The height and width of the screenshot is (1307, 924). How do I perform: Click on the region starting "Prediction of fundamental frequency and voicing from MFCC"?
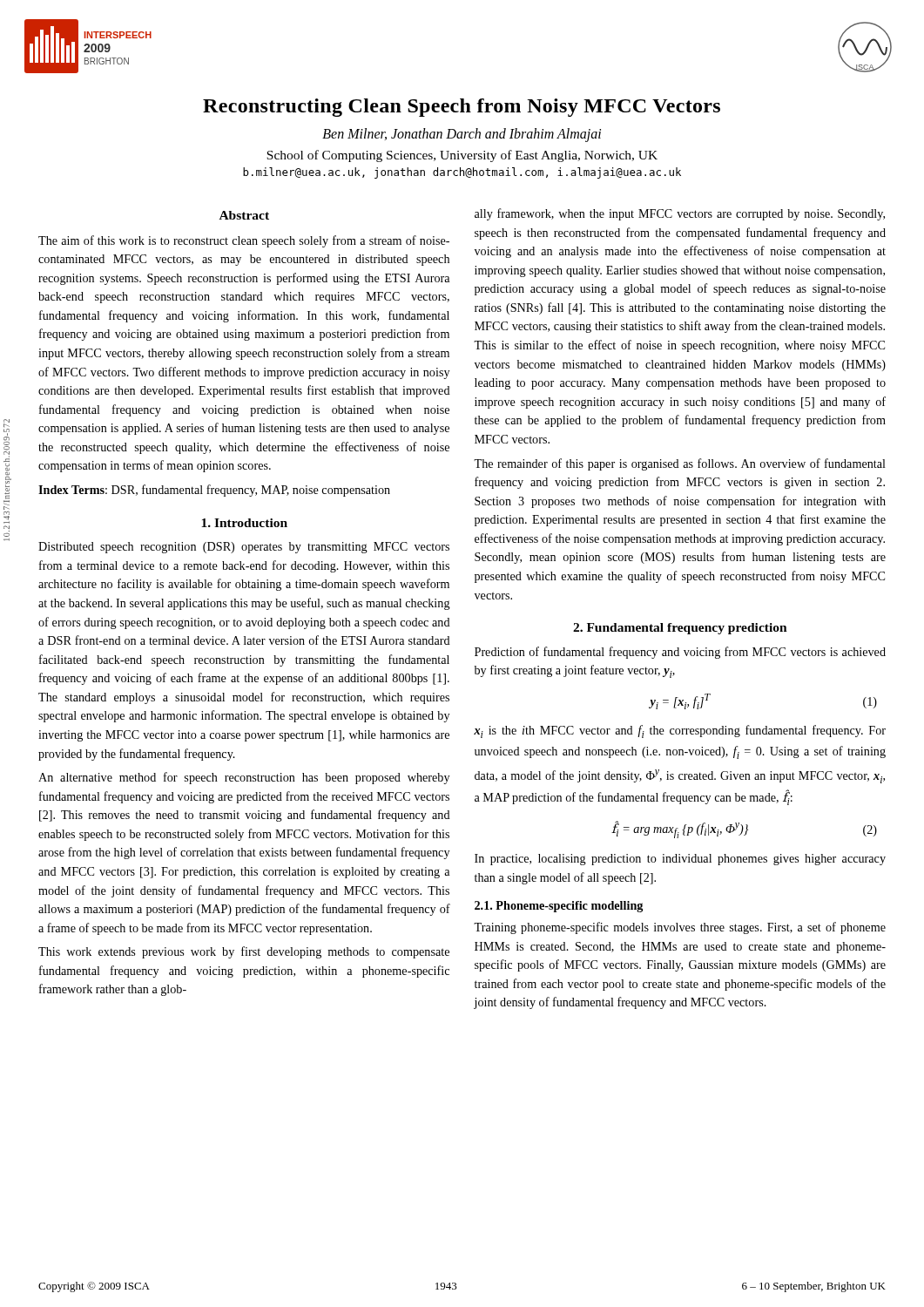(680, 663)
